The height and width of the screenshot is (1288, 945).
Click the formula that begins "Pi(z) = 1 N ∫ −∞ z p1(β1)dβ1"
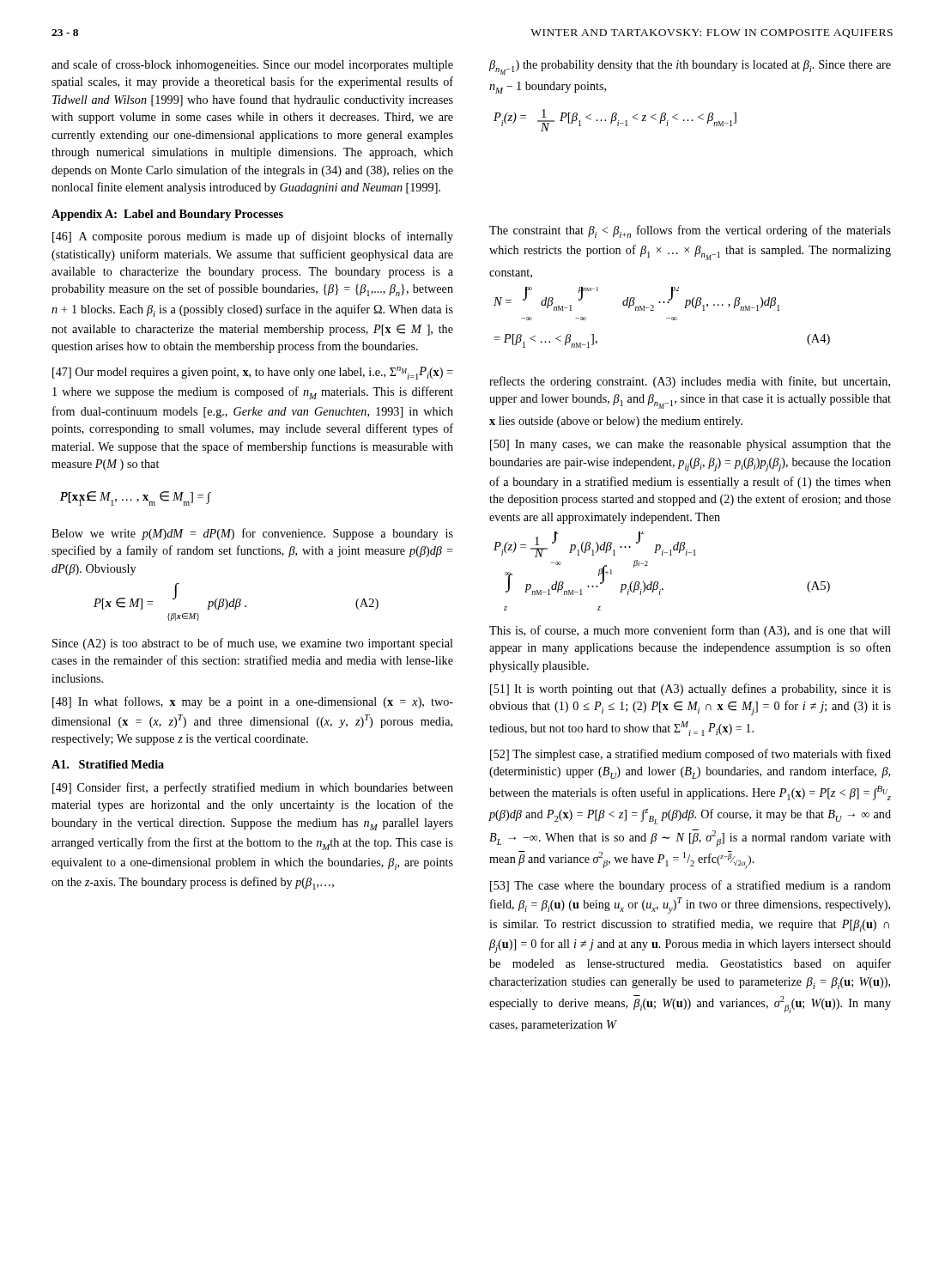pos(595,544)
